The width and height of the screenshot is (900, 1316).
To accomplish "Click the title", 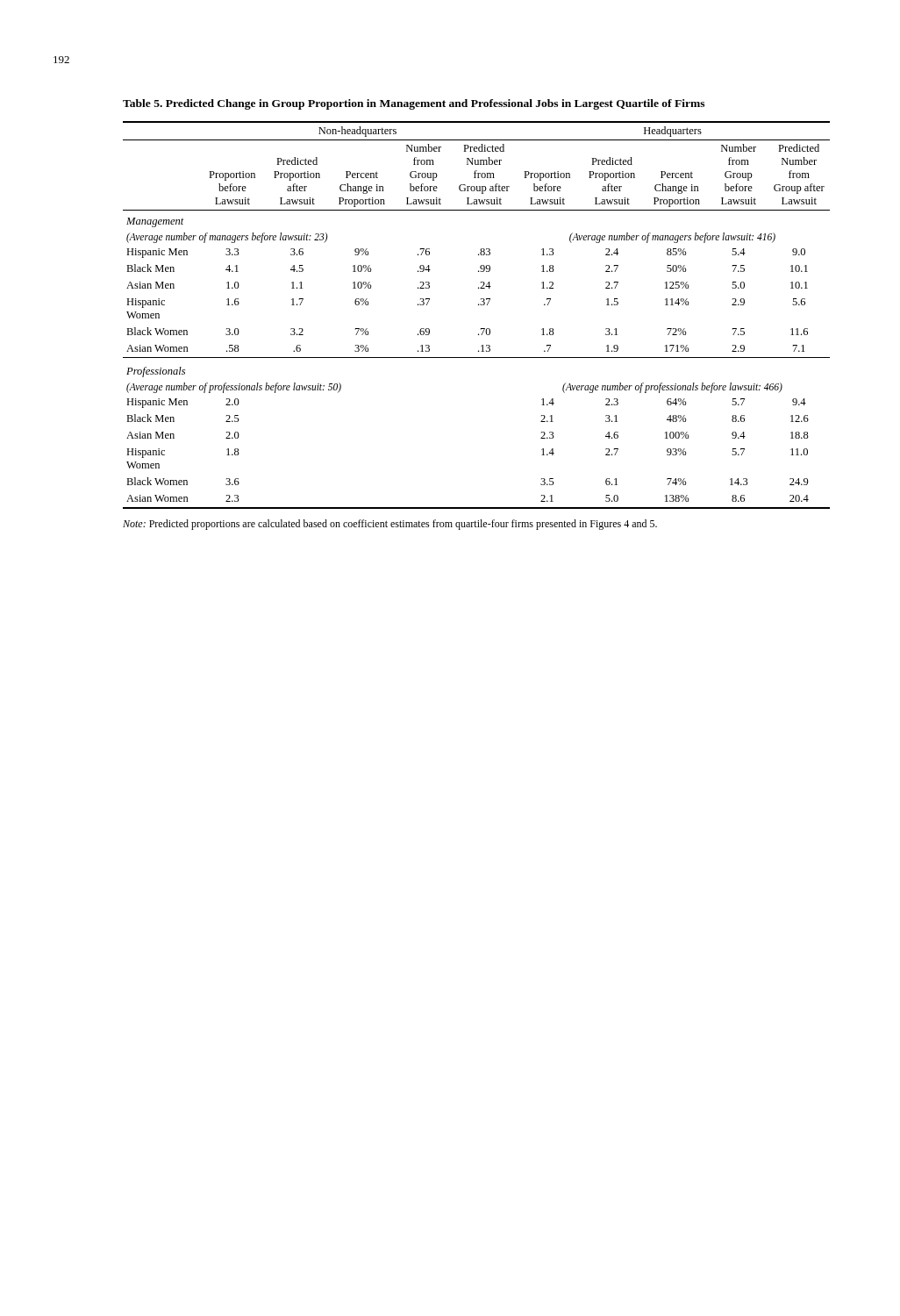I will pyautogui.click(x=414, y=103).
